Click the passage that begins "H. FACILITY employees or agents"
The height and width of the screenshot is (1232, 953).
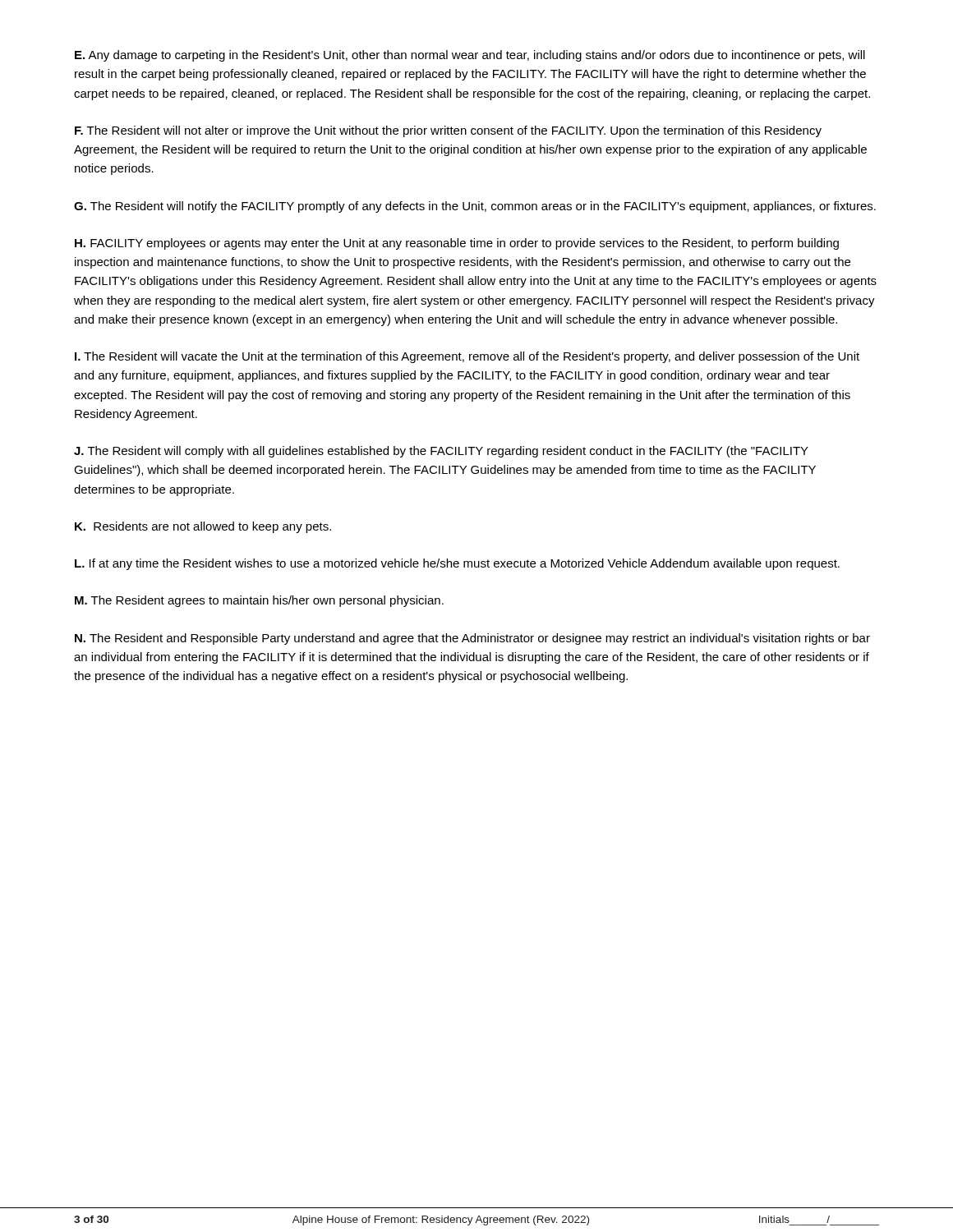click(x=475, y=281)
